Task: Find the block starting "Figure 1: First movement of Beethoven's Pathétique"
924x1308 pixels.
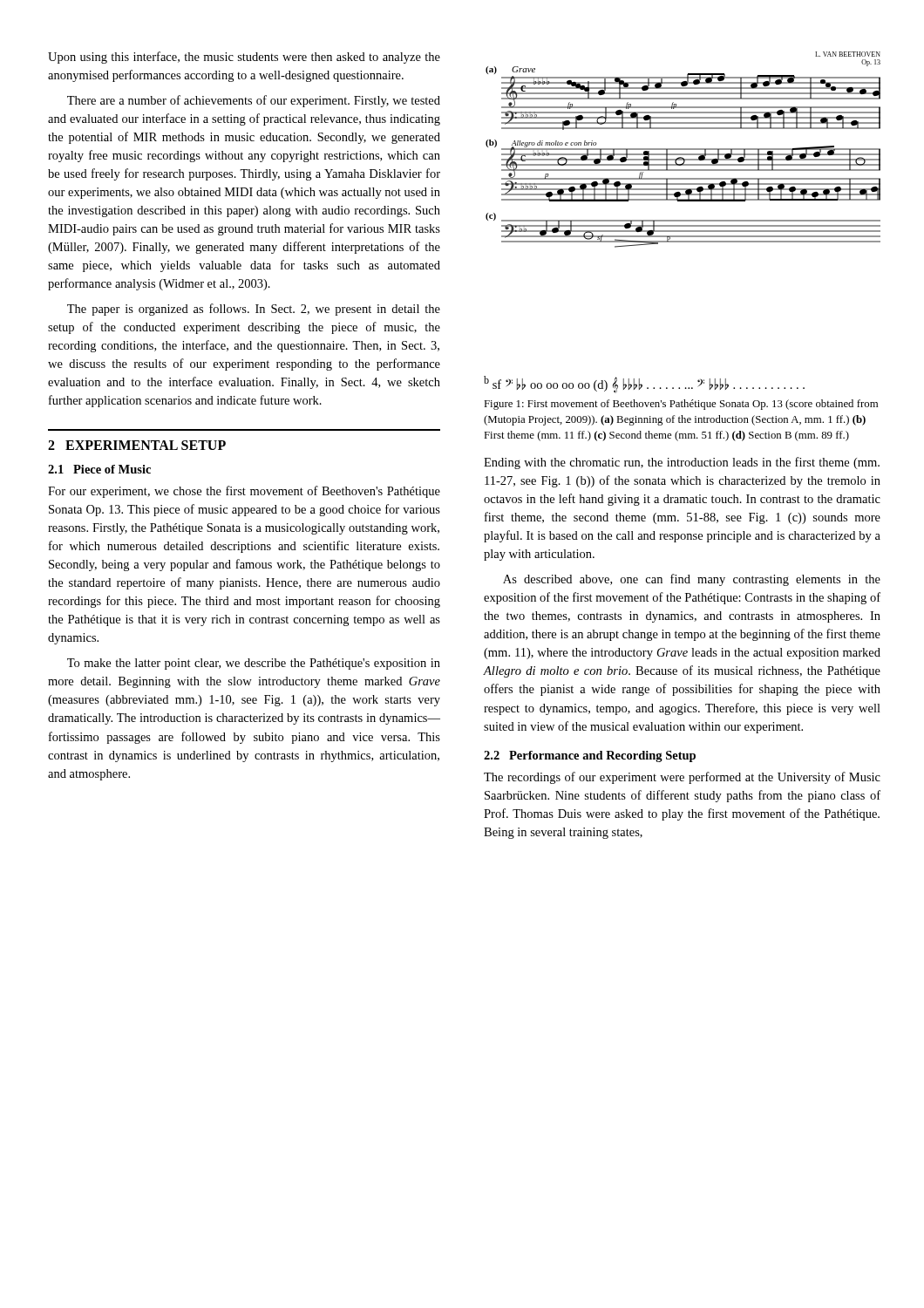Action: tap(681, 419)
